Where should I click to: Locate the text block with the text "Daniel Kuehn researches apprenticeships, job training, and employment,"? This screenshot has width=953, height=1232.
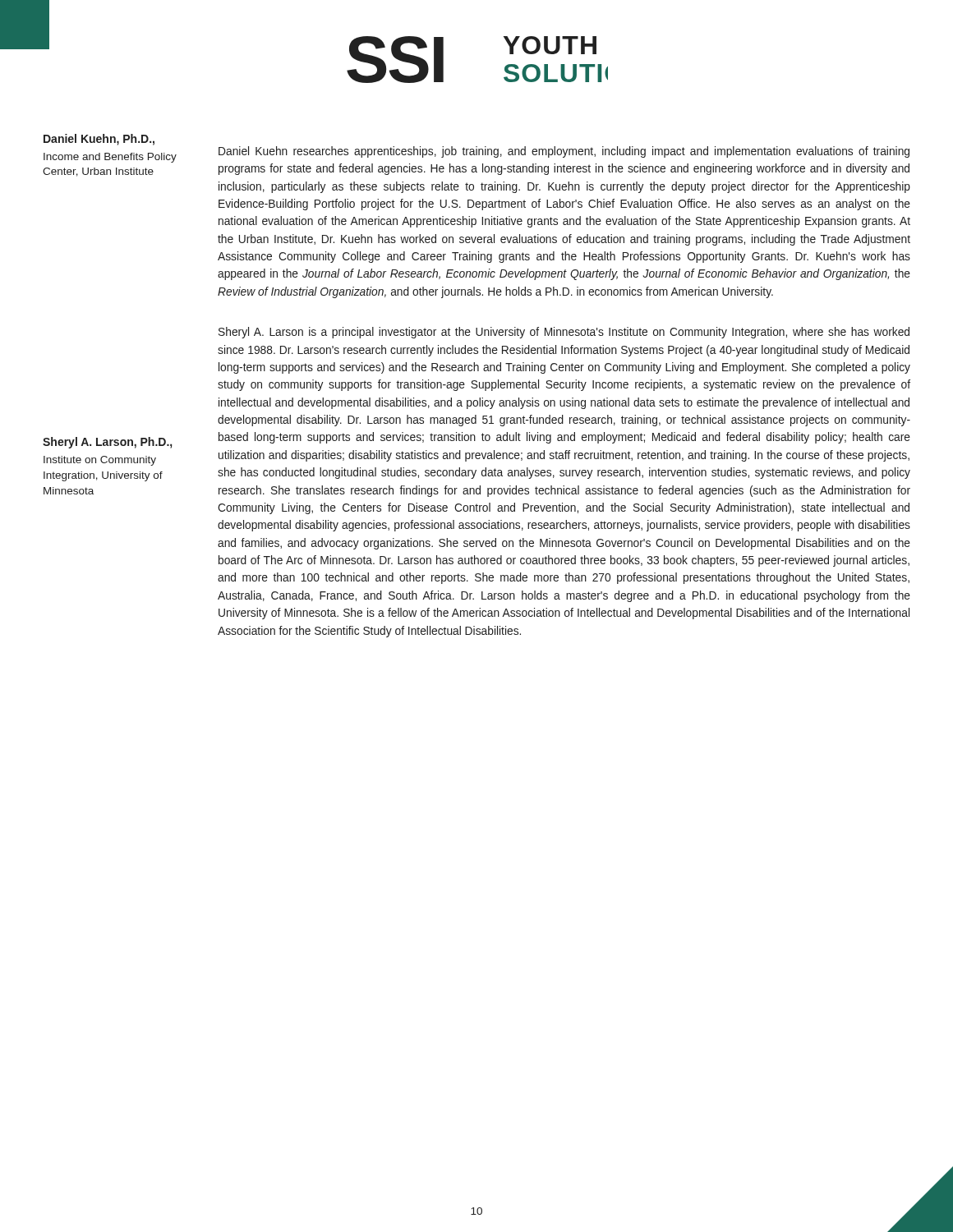(564, 222)
